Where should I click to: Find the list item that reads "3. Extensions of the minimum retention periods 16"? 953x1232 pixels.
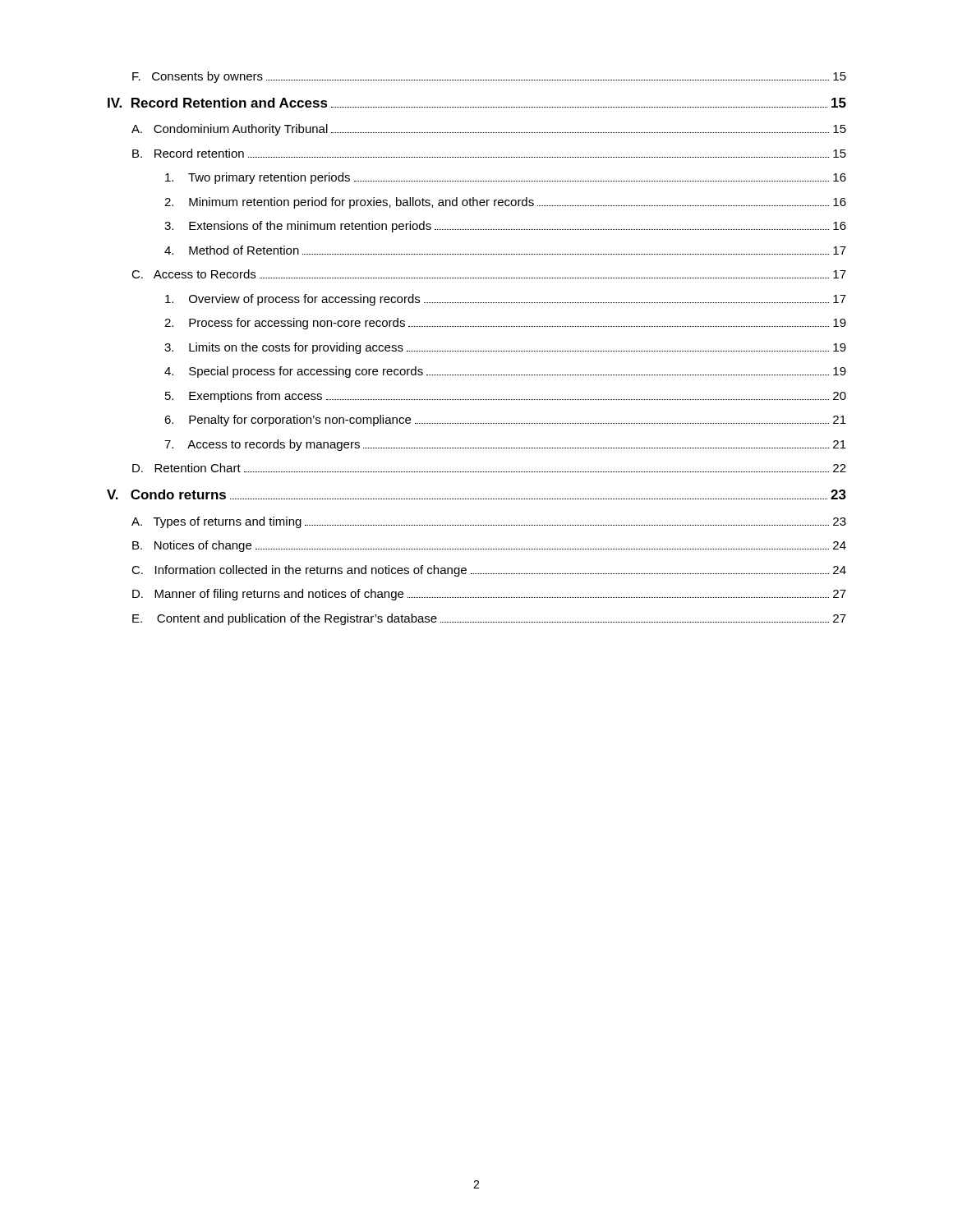click(x=505, y=226)
